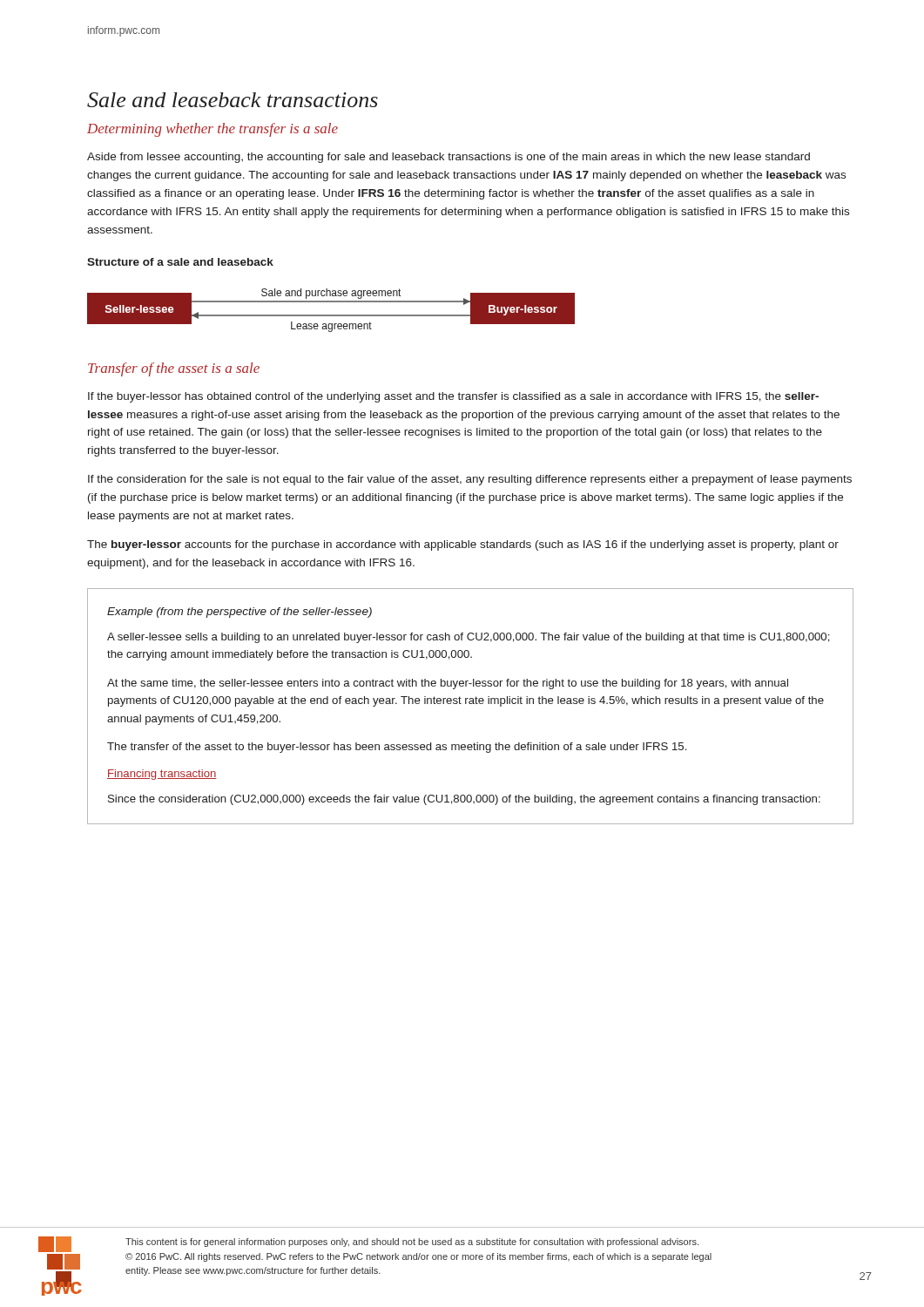The width and height of the screenshot is (924, 1307).
Task: Where does it say "Sale and leaseback transactions"?
Action: click(x=233, y=100)
